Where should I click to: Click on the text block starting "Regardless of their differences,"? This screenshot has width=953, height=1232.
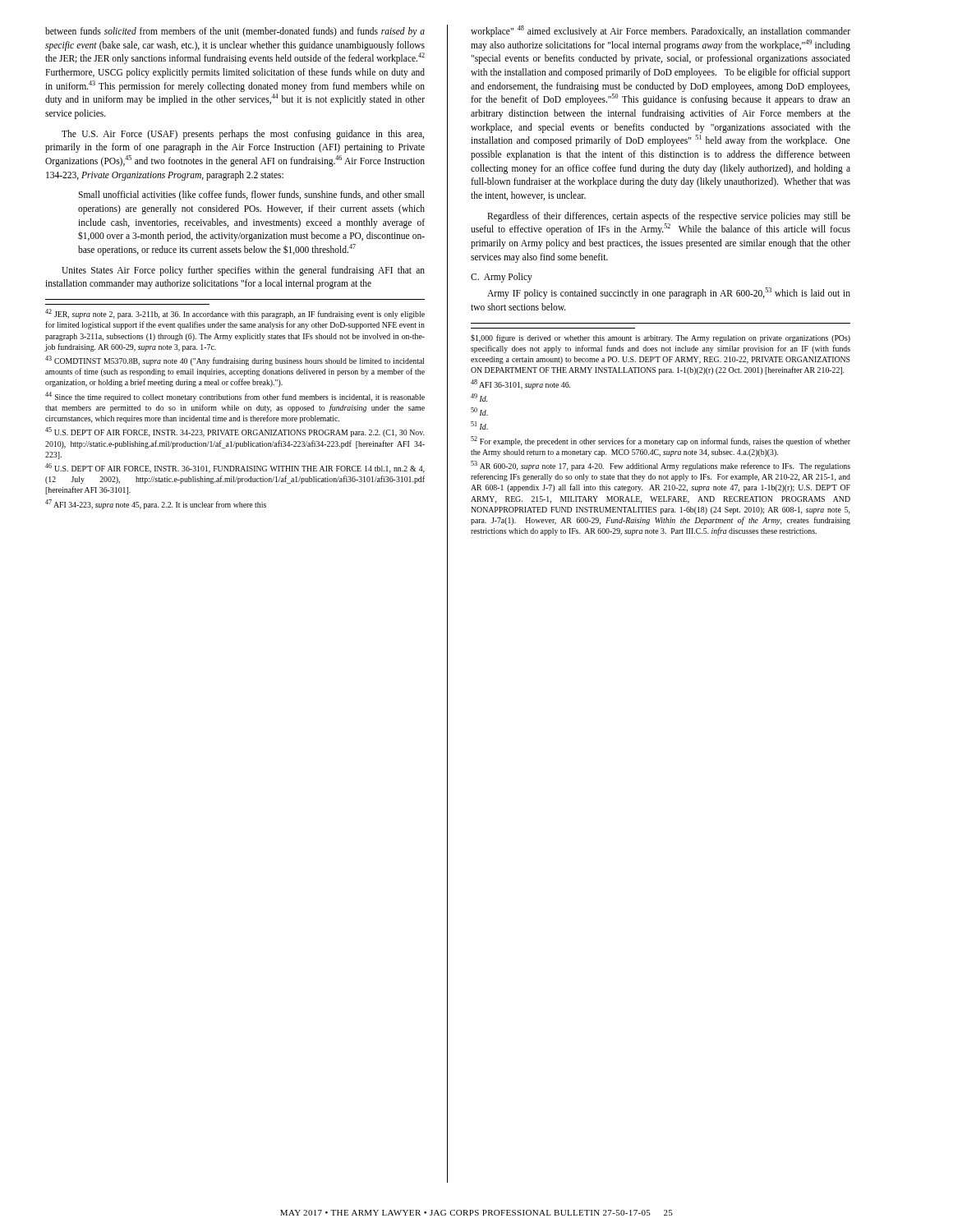tap(661, 237)
